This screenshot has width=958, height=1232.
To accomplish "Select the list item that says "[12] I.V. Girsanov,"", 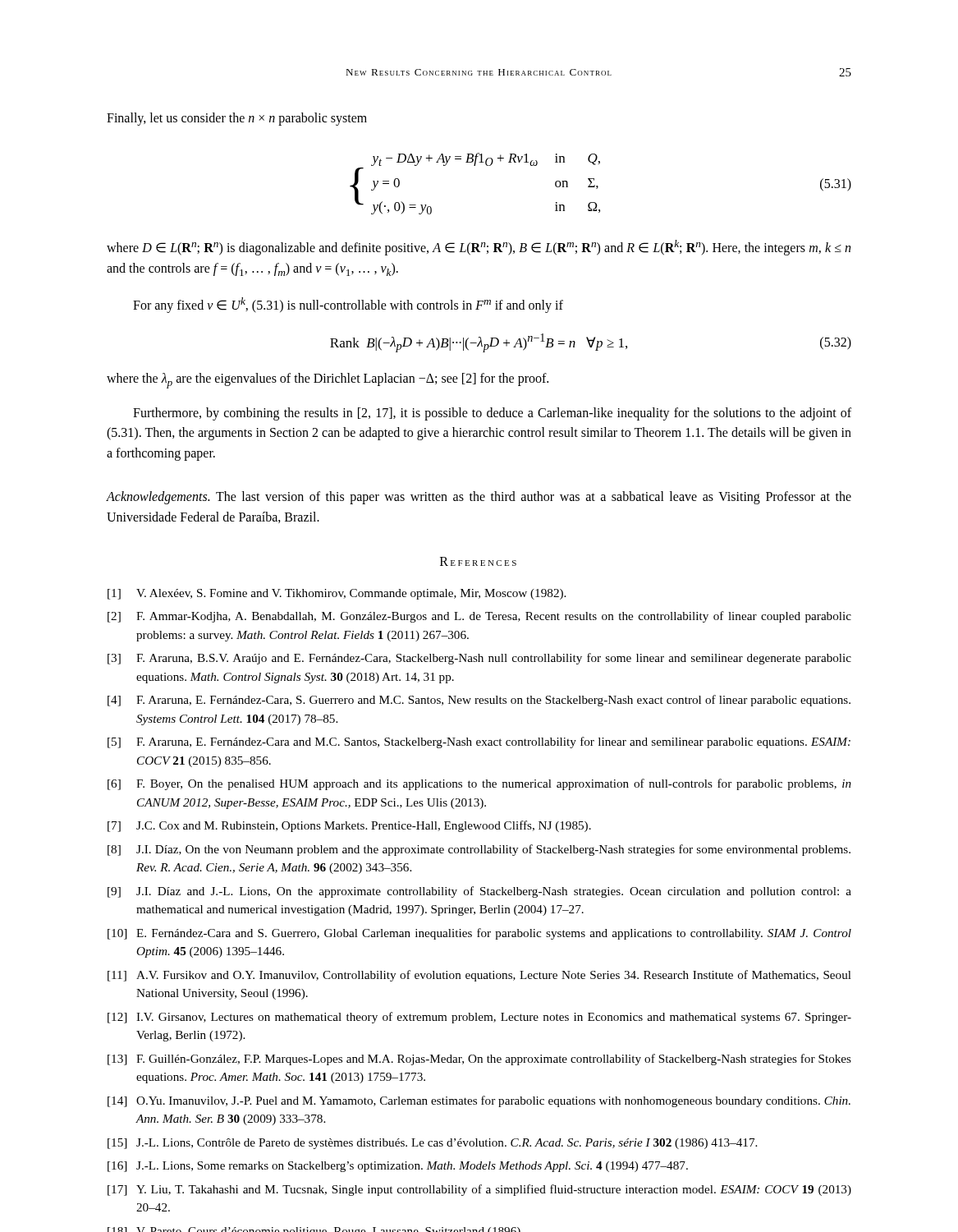I will 479,1026.
